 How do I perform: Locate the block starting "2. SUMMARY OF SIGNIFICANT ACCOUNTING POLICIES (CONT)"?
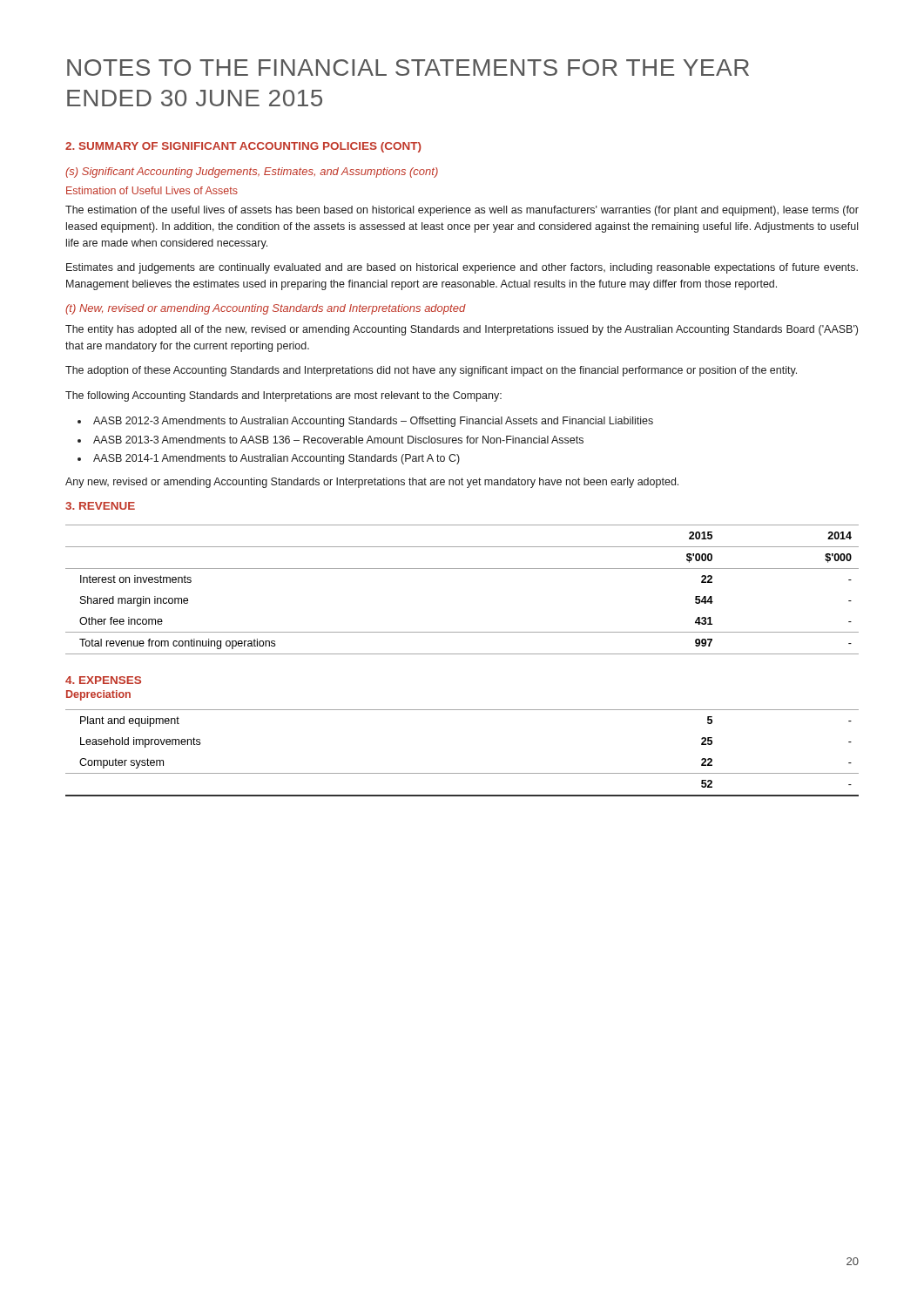[x=243, y=147]
